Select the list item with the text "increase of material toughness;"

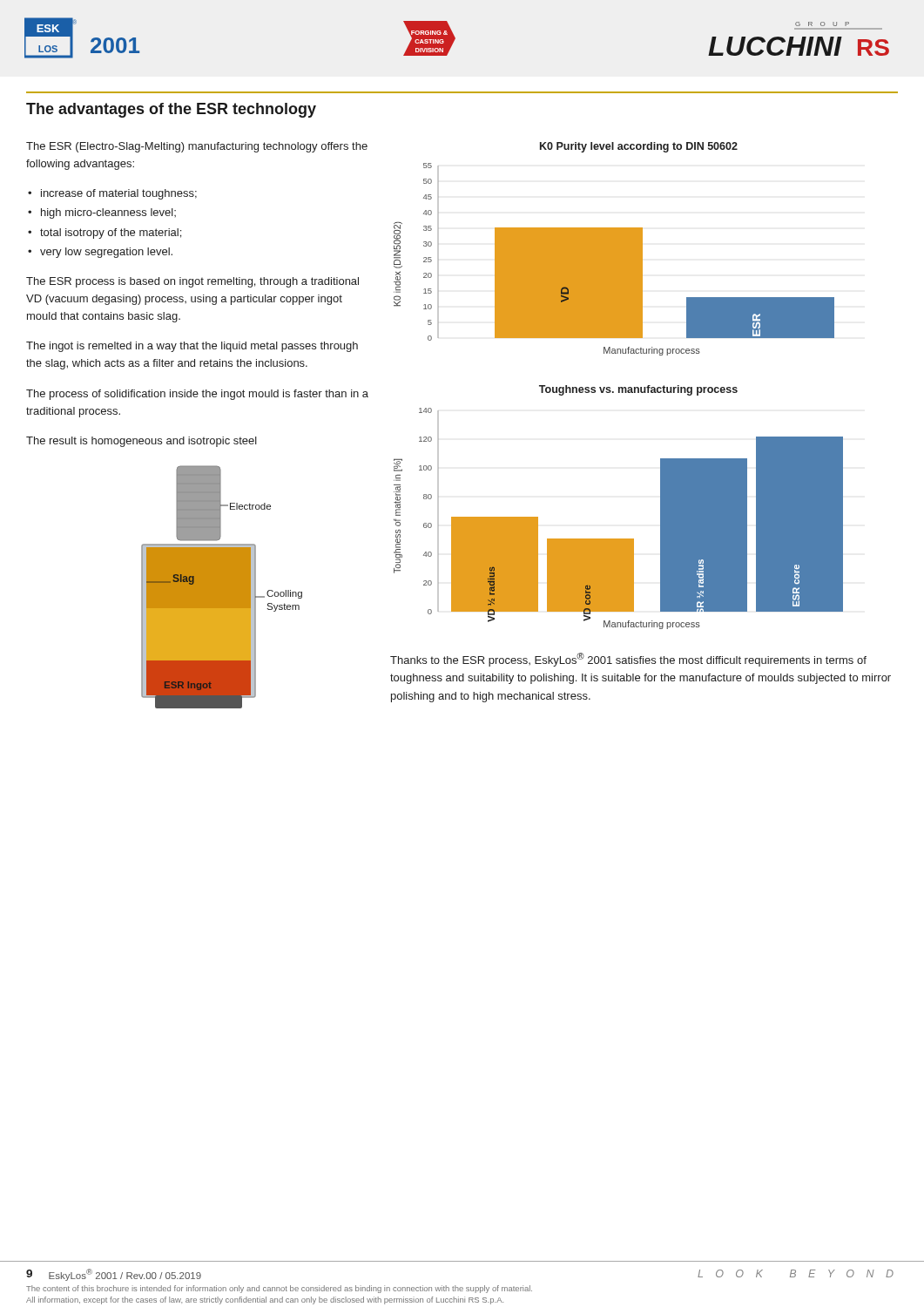tap(119, 193)
